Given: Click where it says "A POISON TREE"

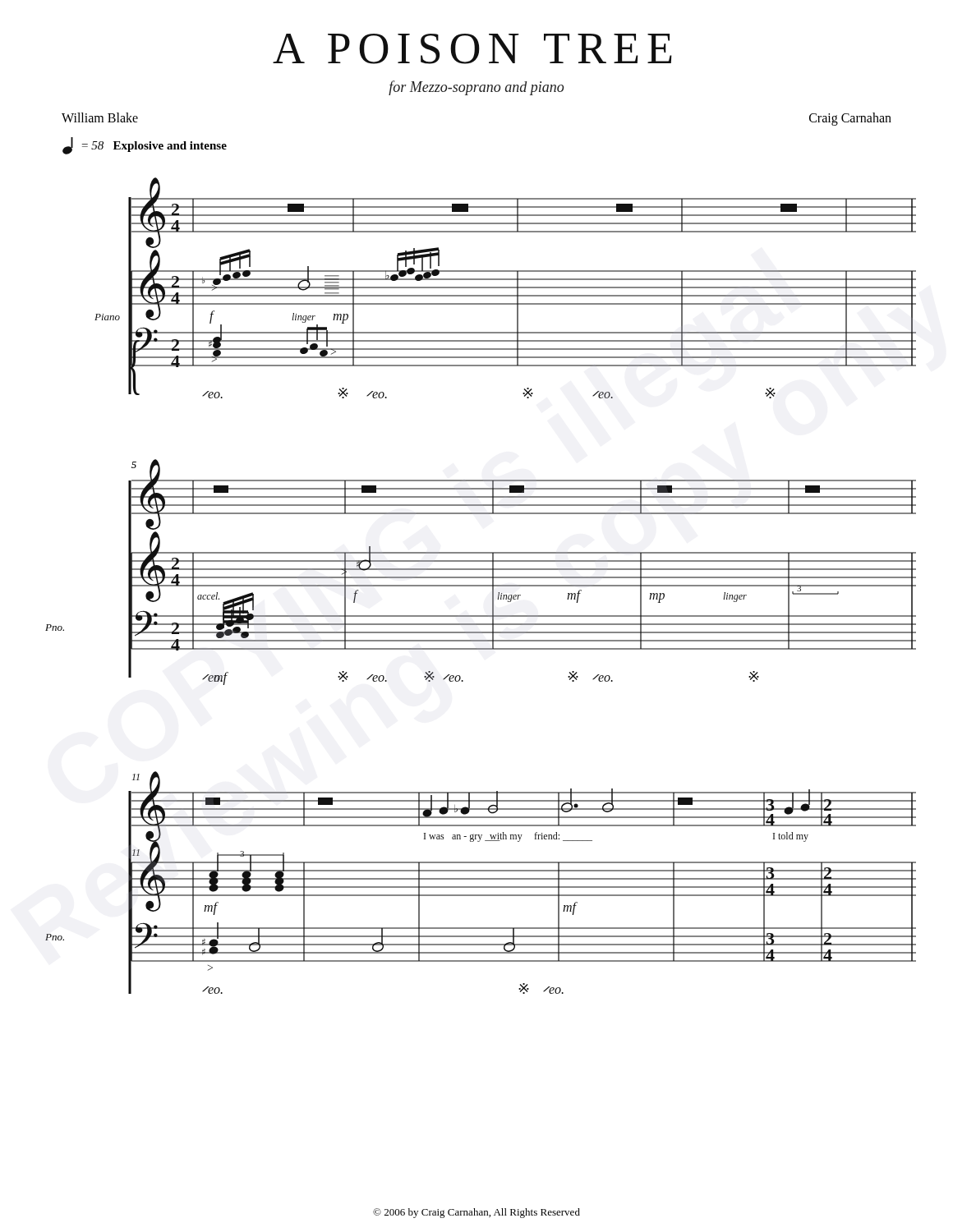Looking at the screenshot, I should [476, 48].
